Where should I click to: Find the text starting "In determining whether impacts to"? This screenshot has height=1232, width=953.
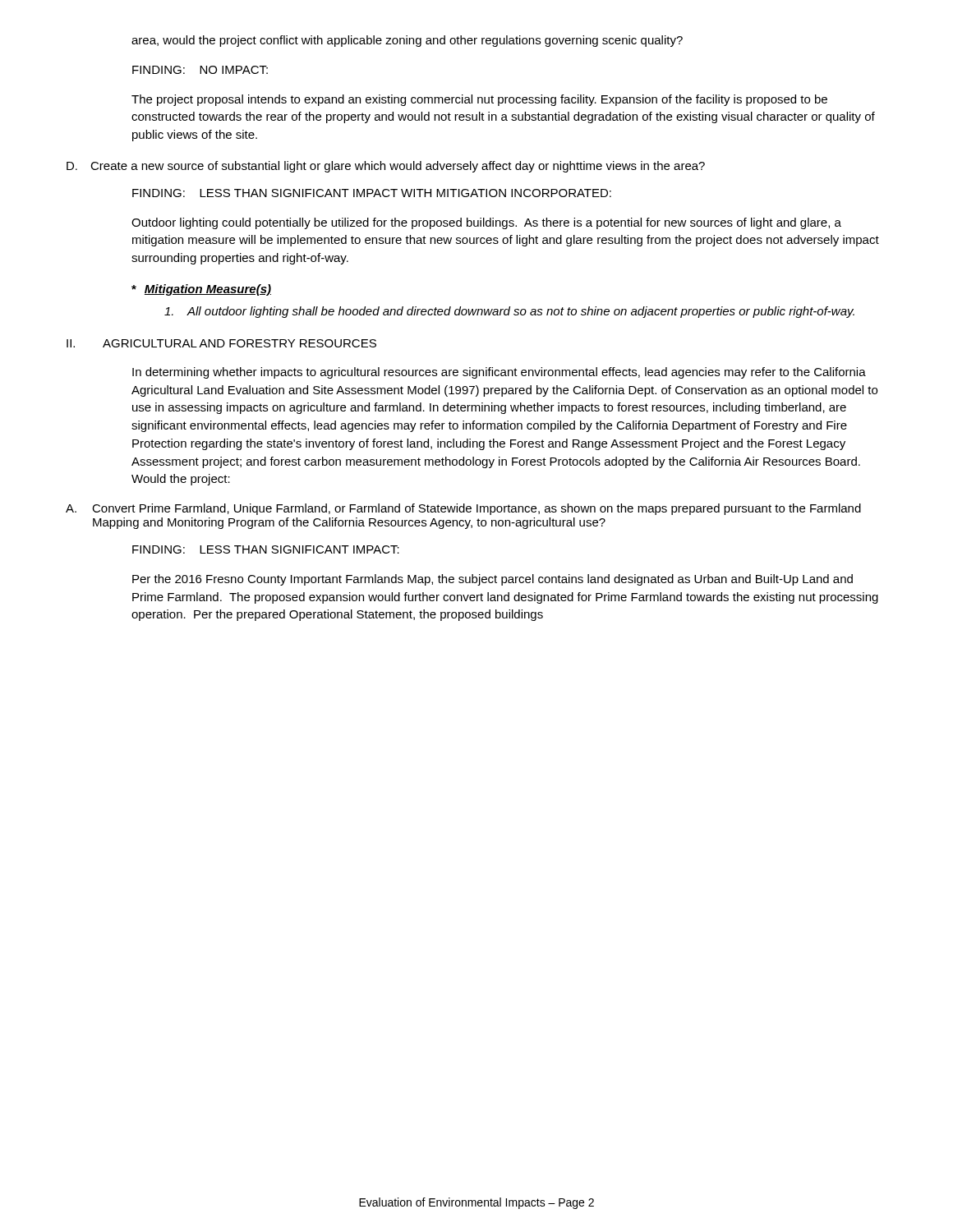pos(509,425)
